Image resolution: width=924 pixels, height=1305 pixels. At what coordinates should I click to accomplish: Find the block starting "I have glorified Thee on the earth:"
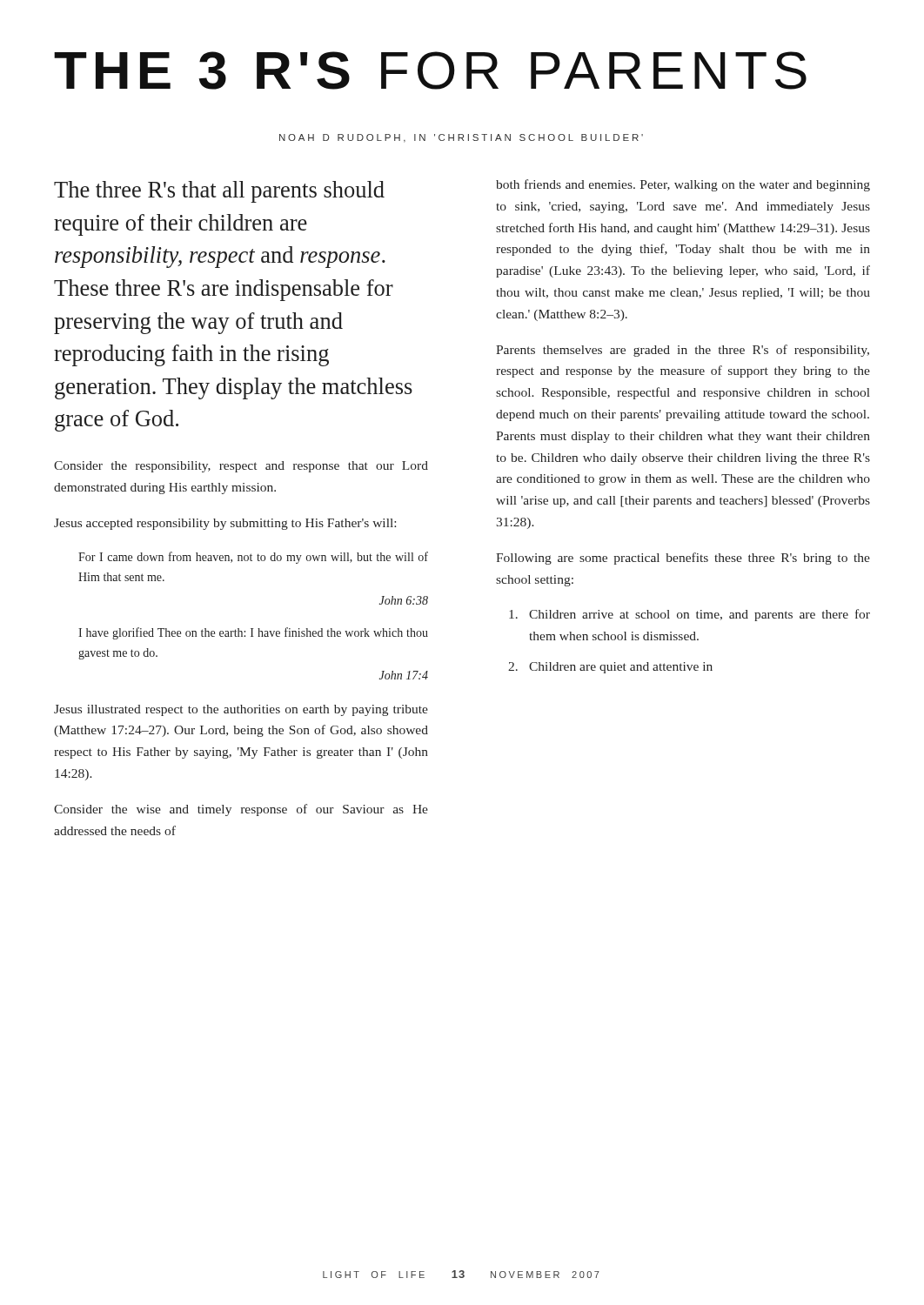[x=253, y=643]
